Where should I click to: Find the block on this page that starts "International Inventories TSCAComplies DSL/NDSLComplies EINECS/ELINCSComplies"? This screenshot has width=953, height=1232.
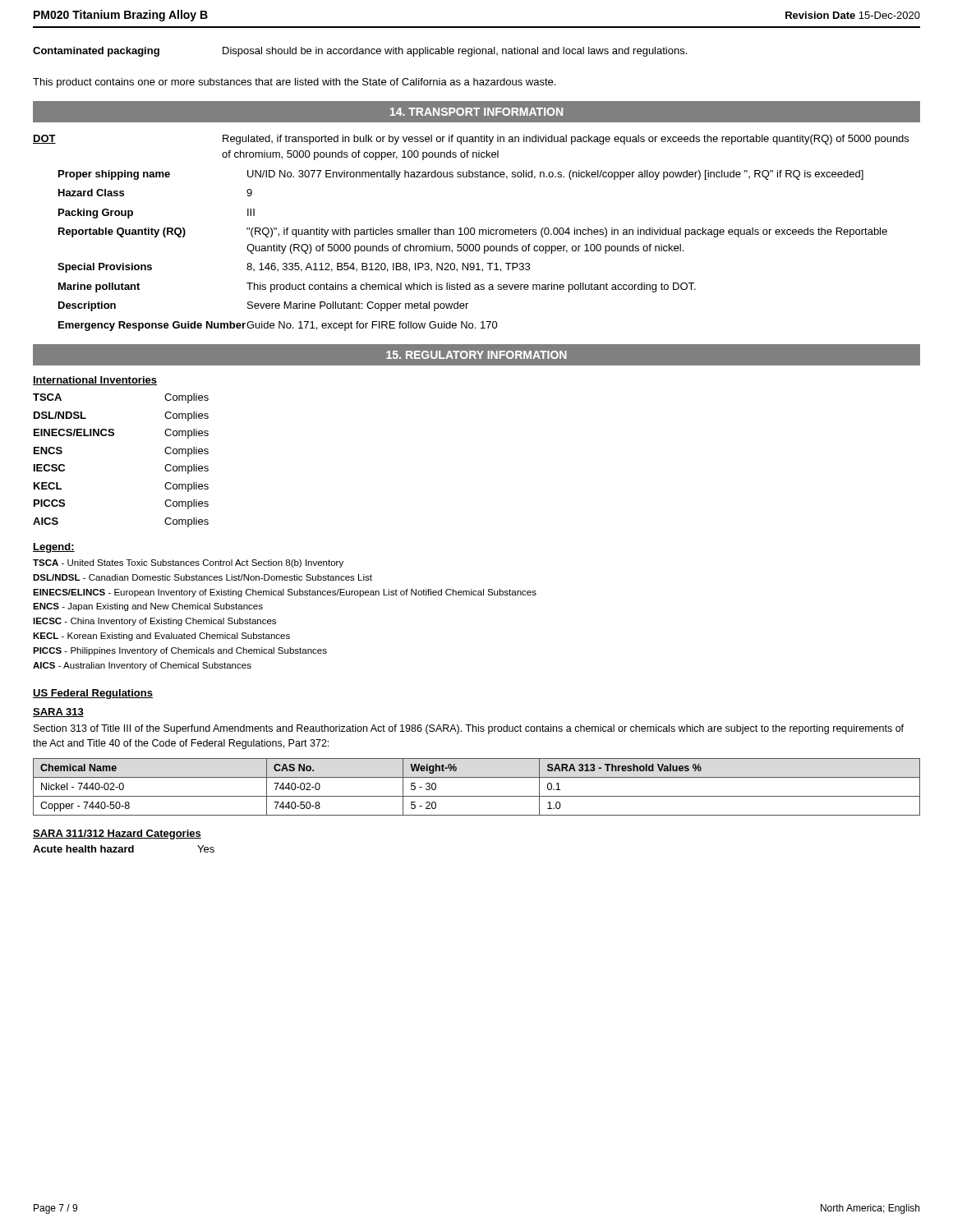[x=95, y=381]
